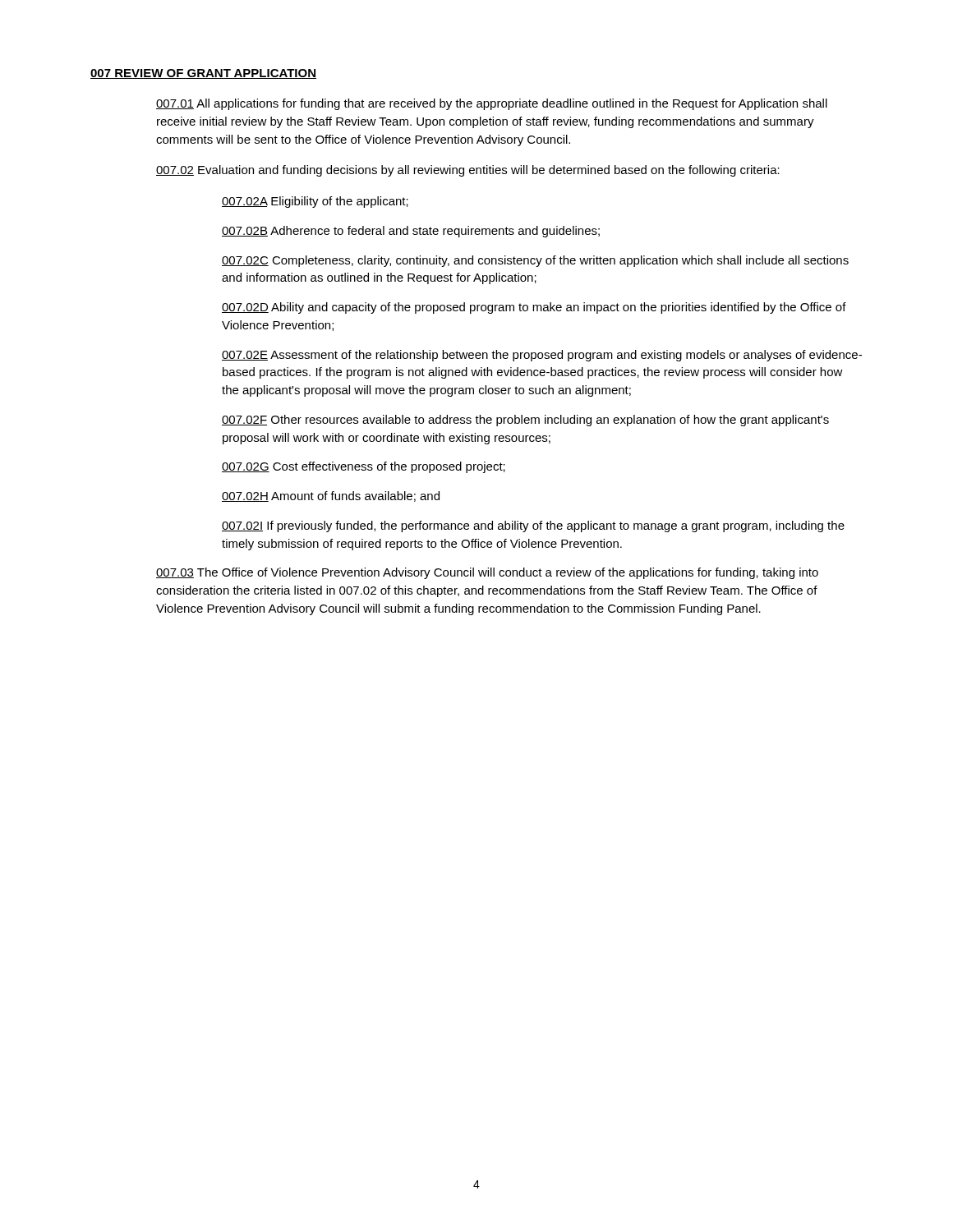953x1232 pixels.
Task: Locate the block of text that opens with "007.02G Cost effectiveness"
Action: coord(364,466)
